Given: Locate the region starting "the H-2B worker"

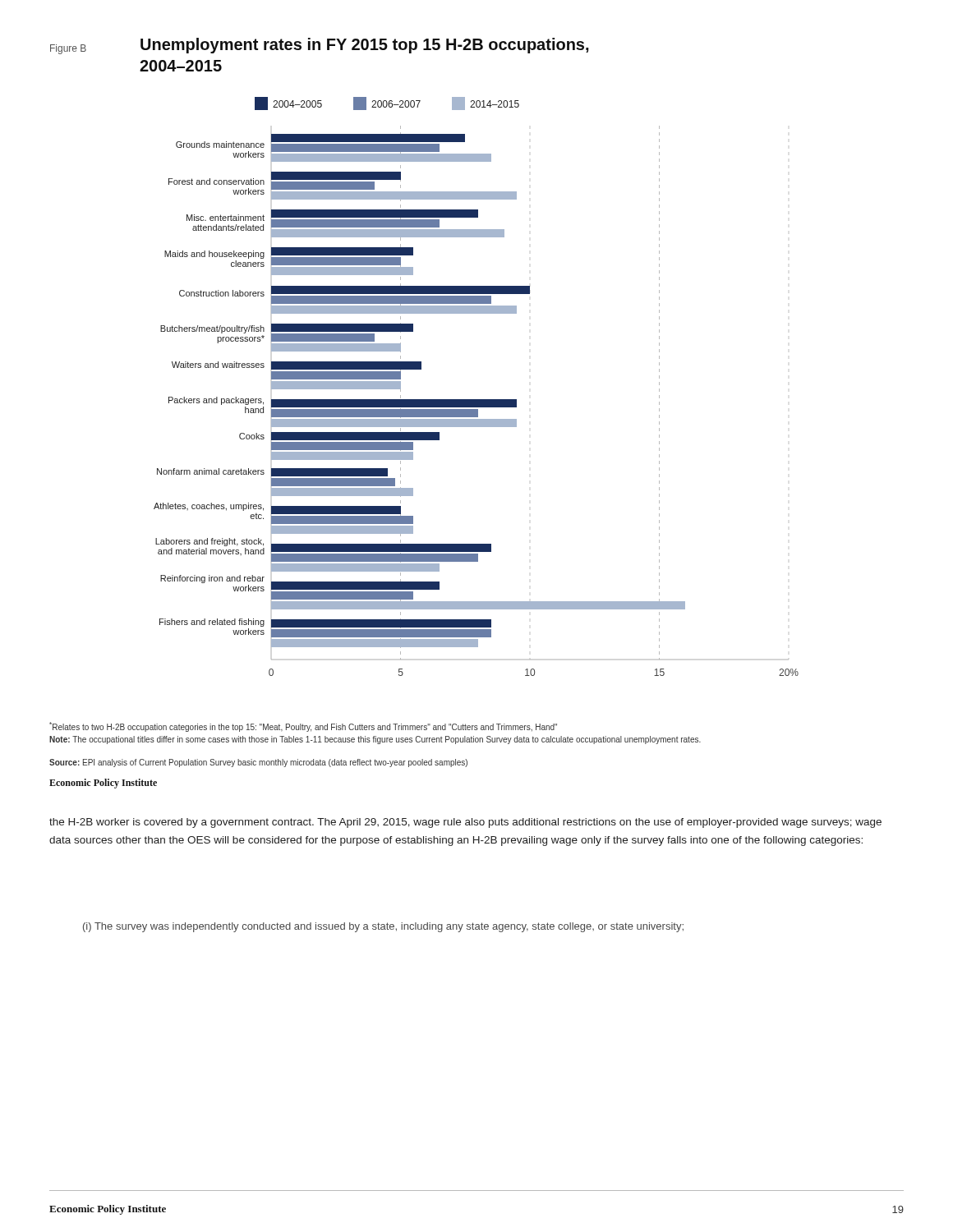Looking at the screenshot, I should (x=466, y=831).
